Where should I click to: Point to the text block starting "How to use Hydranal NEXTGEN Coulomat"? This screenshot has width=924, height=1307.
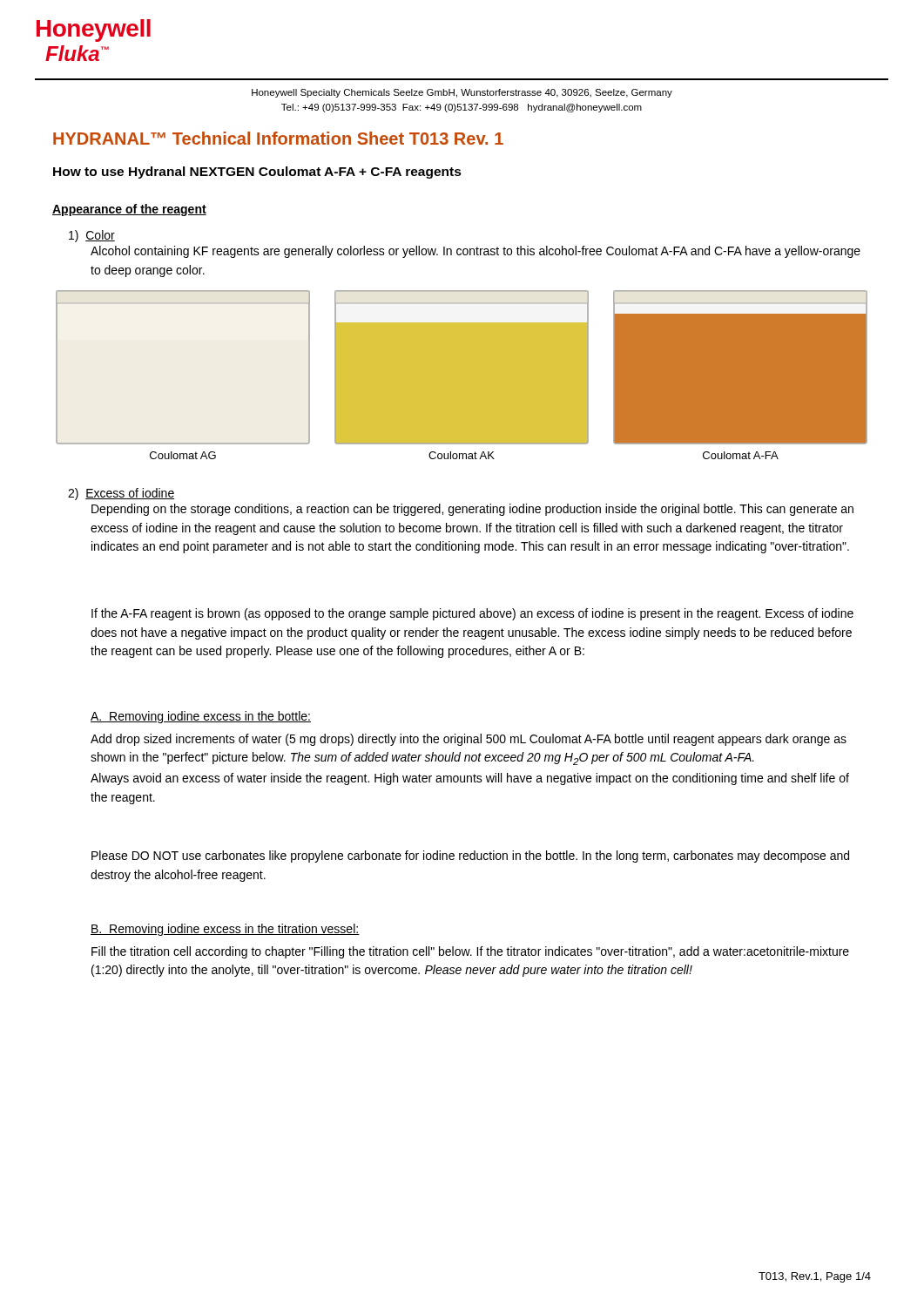[257, 171]
